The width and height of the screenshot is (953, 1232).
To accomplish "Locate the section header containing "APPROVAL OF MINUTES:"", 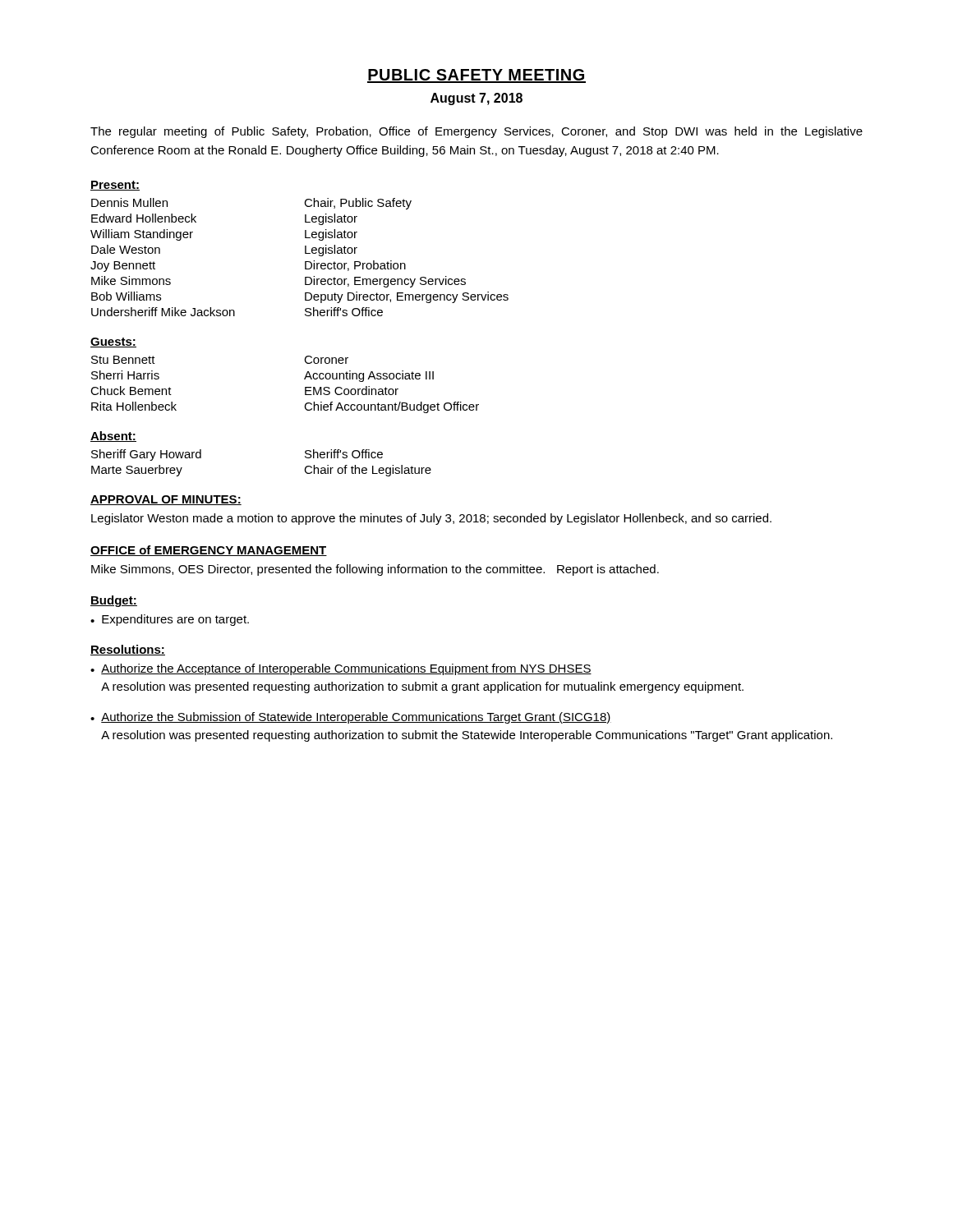I will 166,499.
